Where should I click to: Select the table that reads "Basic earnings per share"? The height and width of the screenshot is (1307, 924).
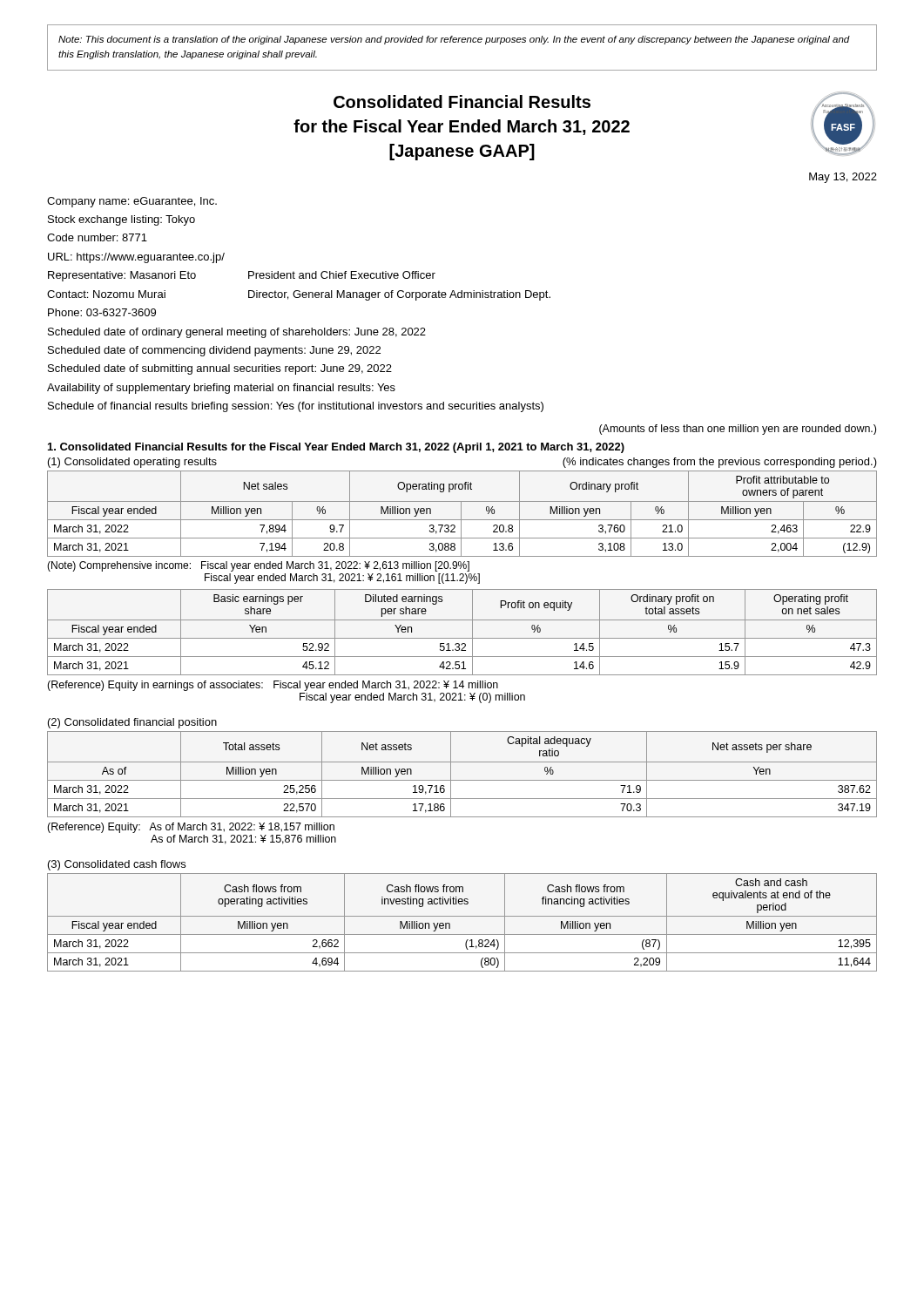pyautogui.click(x=462, y=632)
